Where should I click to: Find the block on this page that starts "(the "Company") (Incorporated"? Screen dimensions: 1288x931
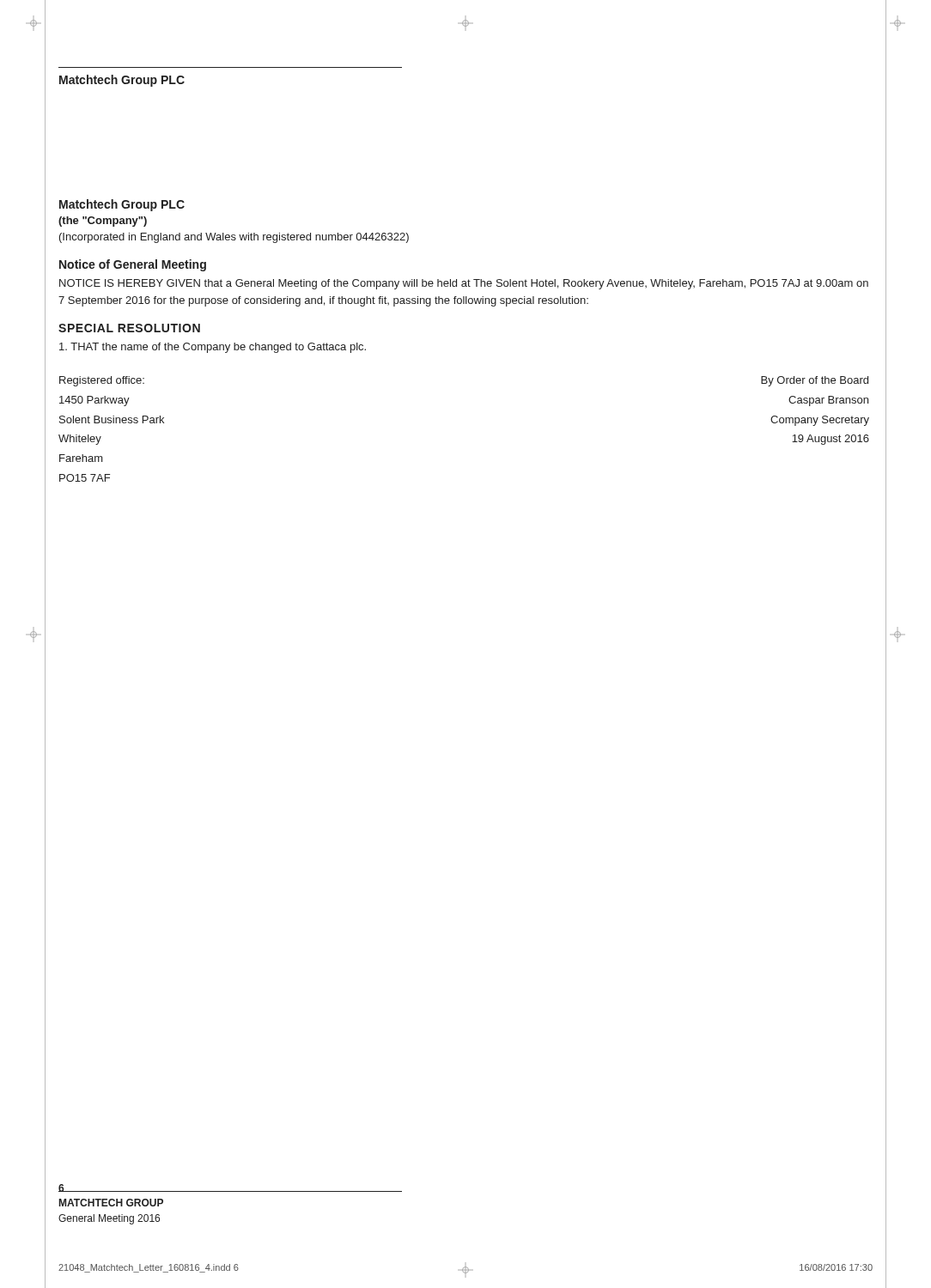tap(234, 228)
